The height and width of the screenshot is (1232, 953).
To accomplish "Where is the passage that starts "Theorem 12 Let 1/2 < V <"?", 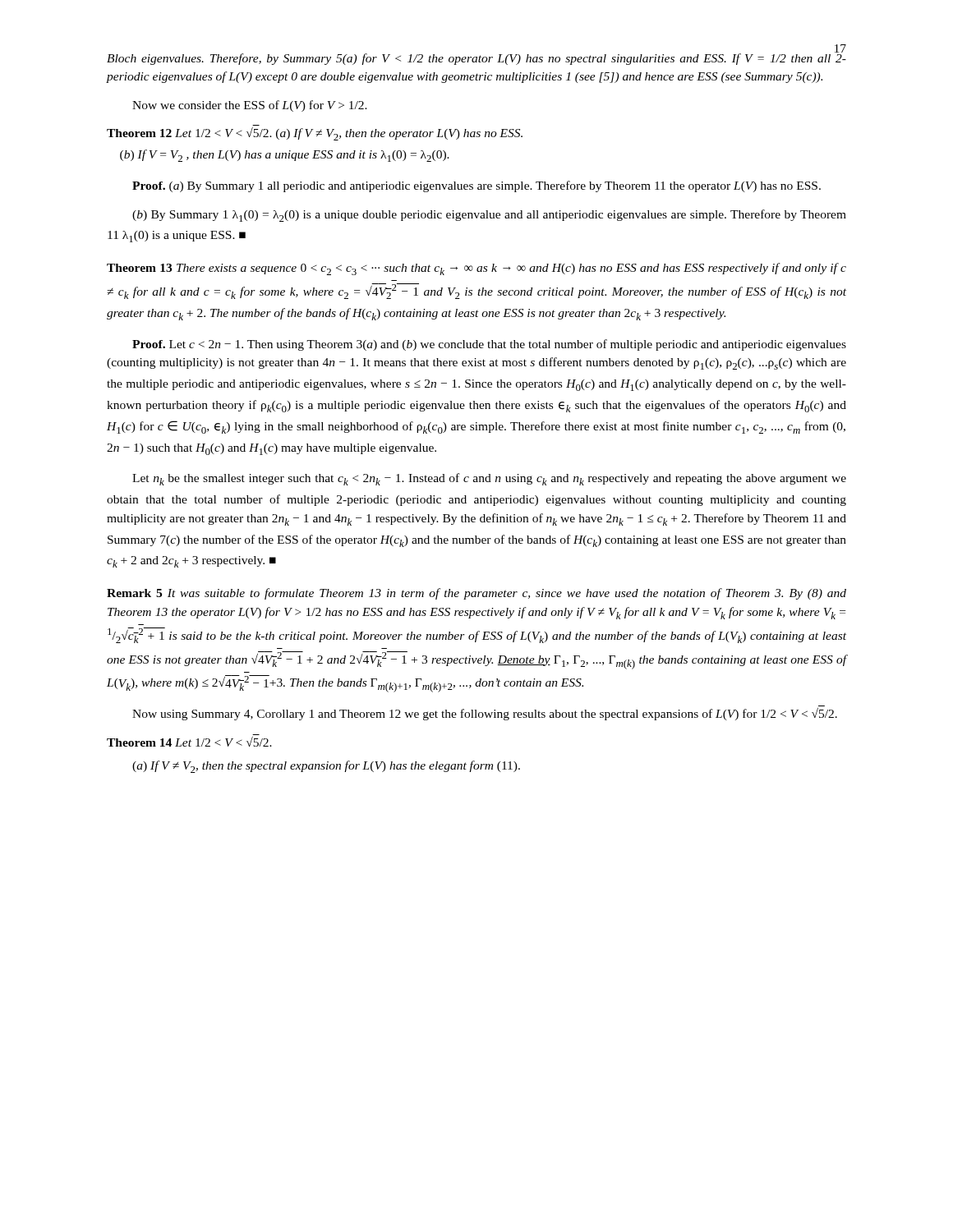I will [315, 145].
